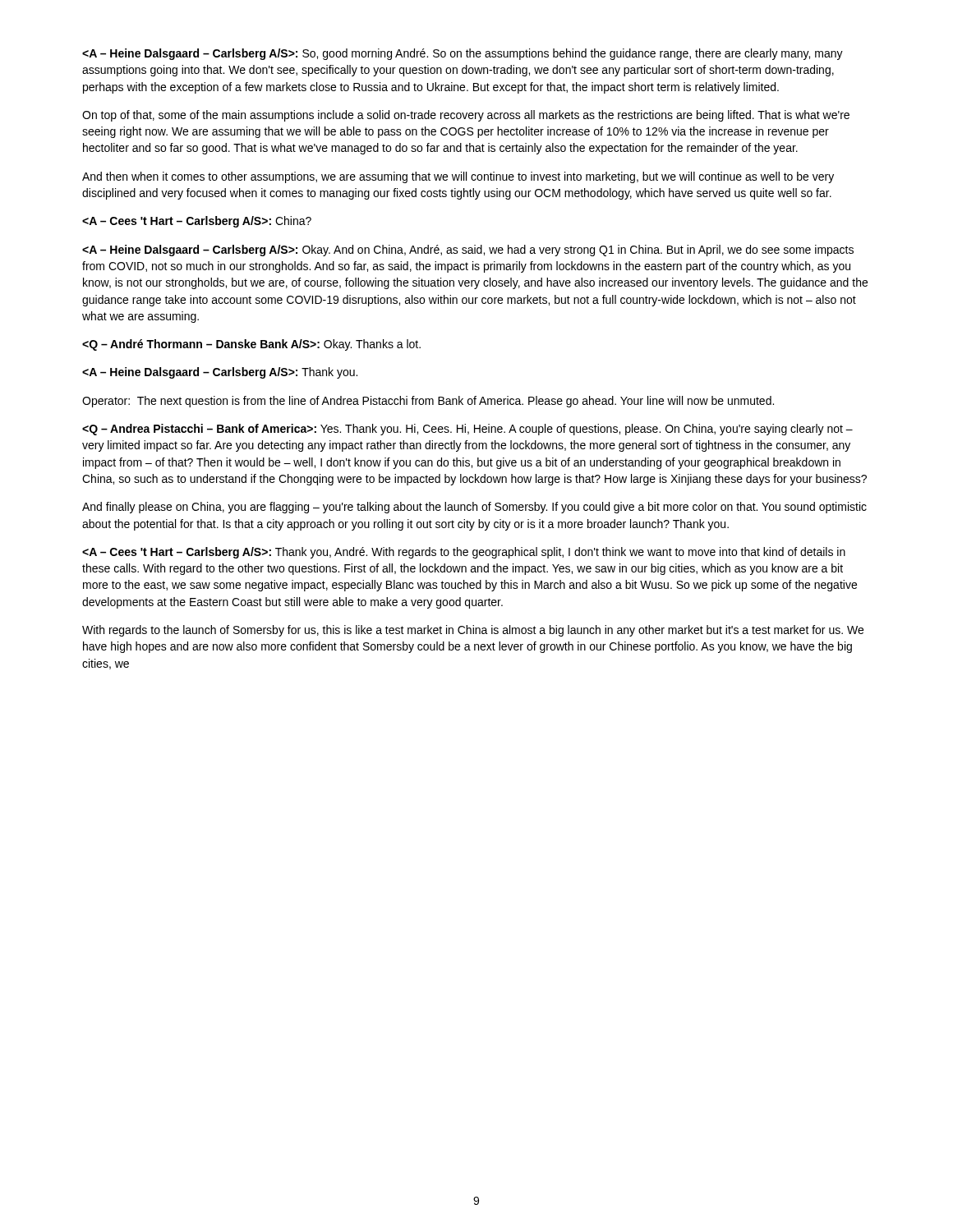The height and width of the screenshot is (1232, 953).
Task: Point to the region starting "Operator: The next question is"
Action: [429, 401]
